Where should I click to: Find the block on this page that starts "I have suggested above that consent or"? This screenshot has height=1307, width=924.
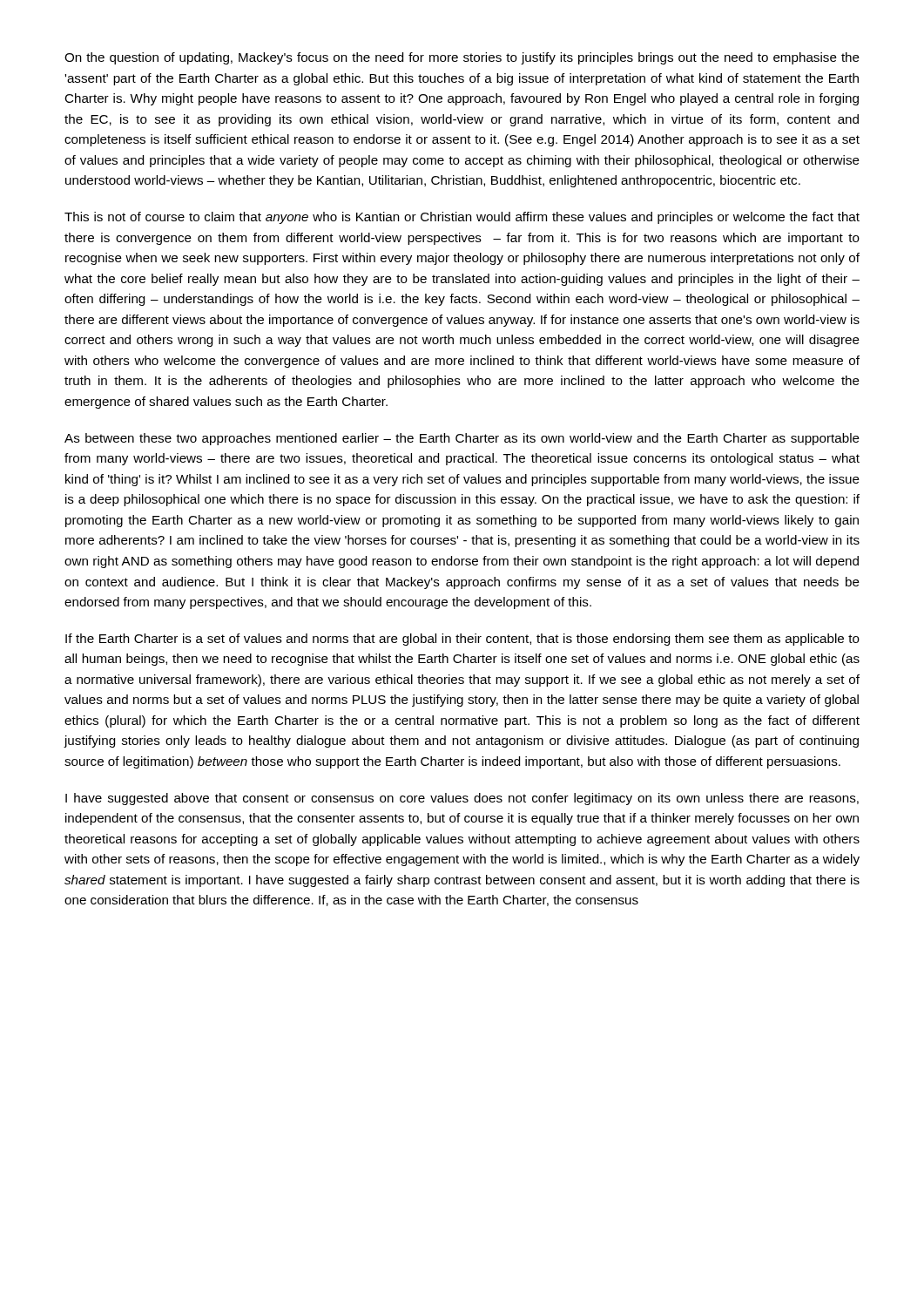462,849
